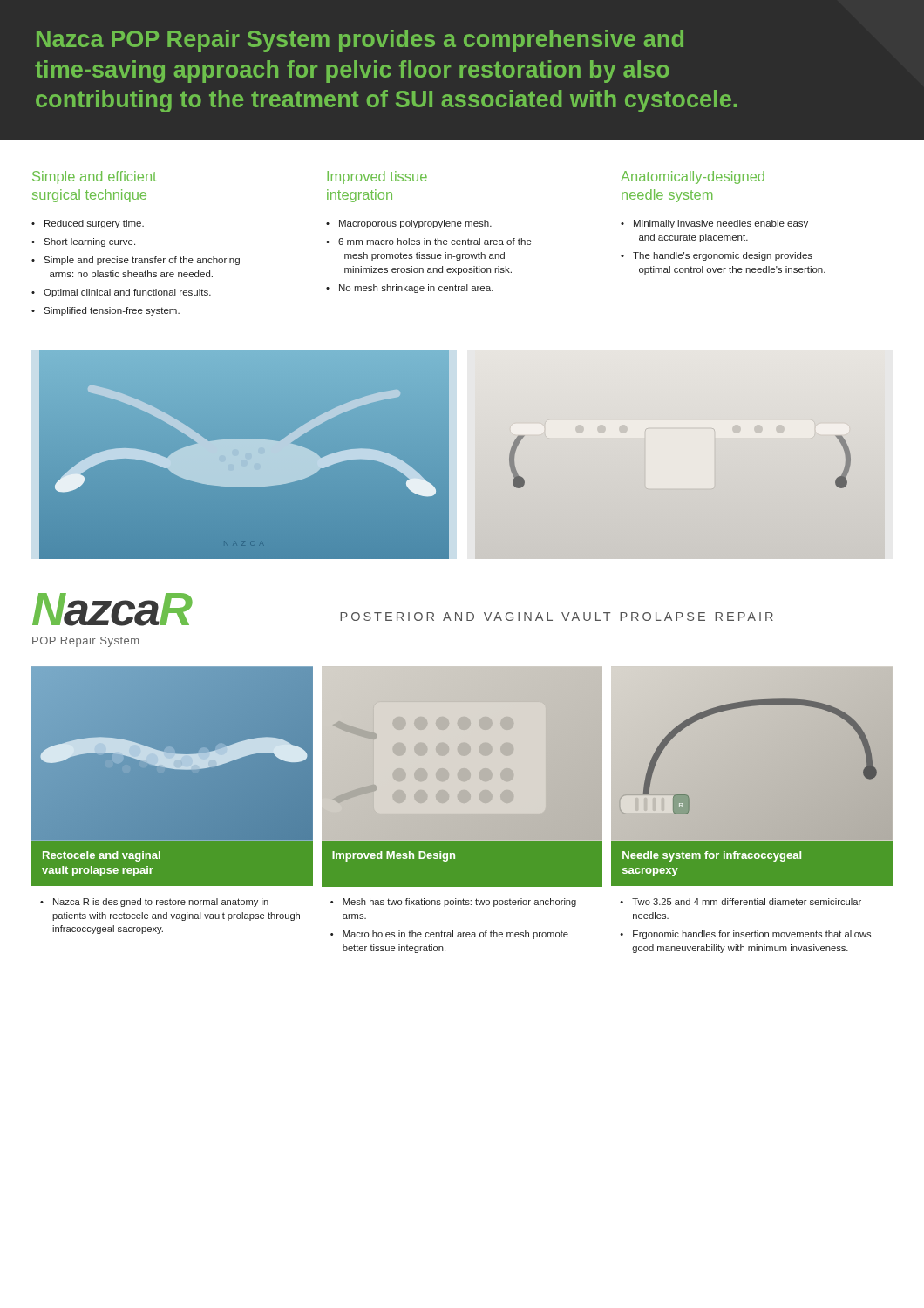Find the region starting "• Simplified tension-free system."
Screen dimensions: 1308x924
[106, 310]
